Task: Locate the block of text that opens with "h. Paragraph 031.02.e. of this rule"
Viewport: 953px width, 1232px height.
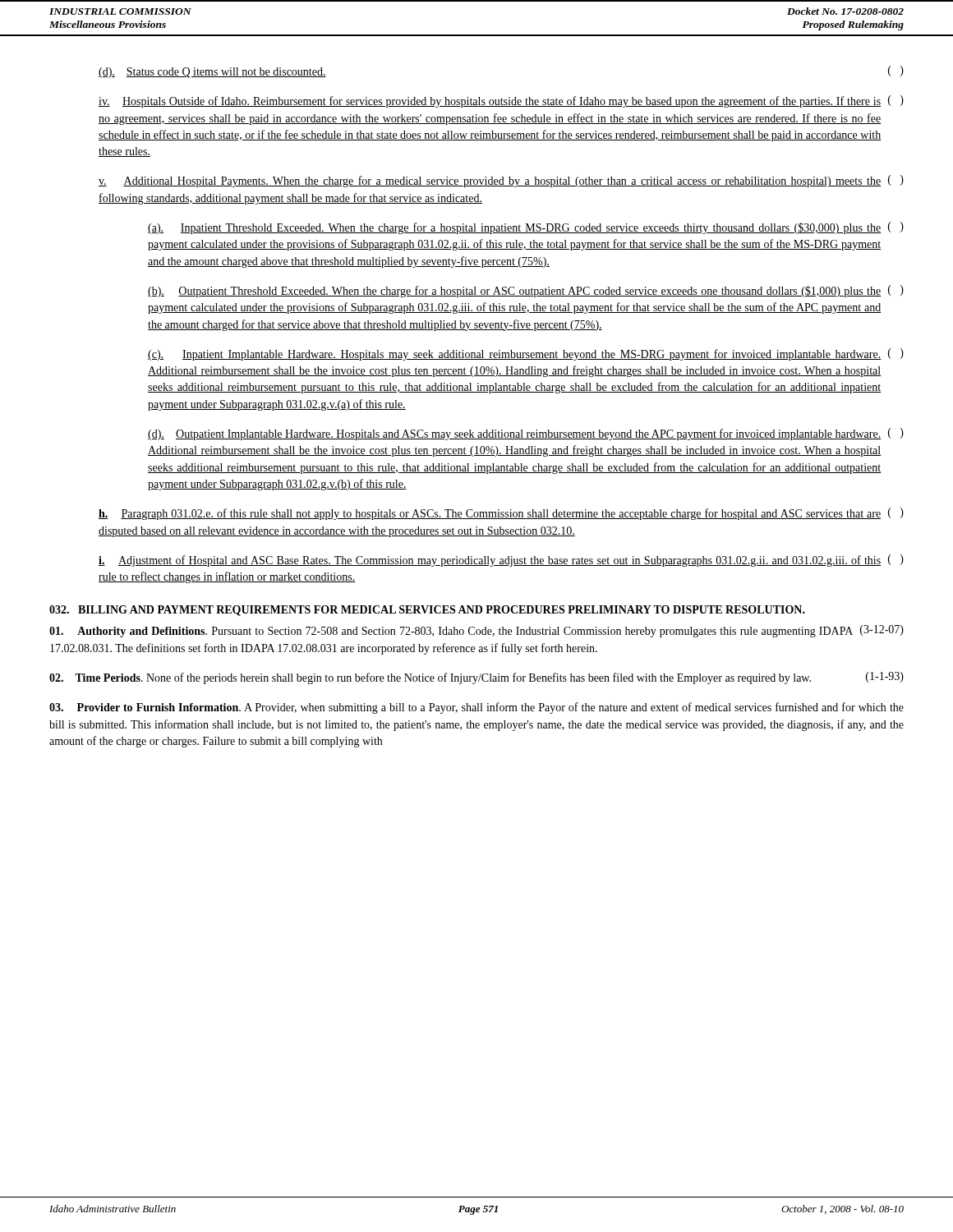Action: 476,526
